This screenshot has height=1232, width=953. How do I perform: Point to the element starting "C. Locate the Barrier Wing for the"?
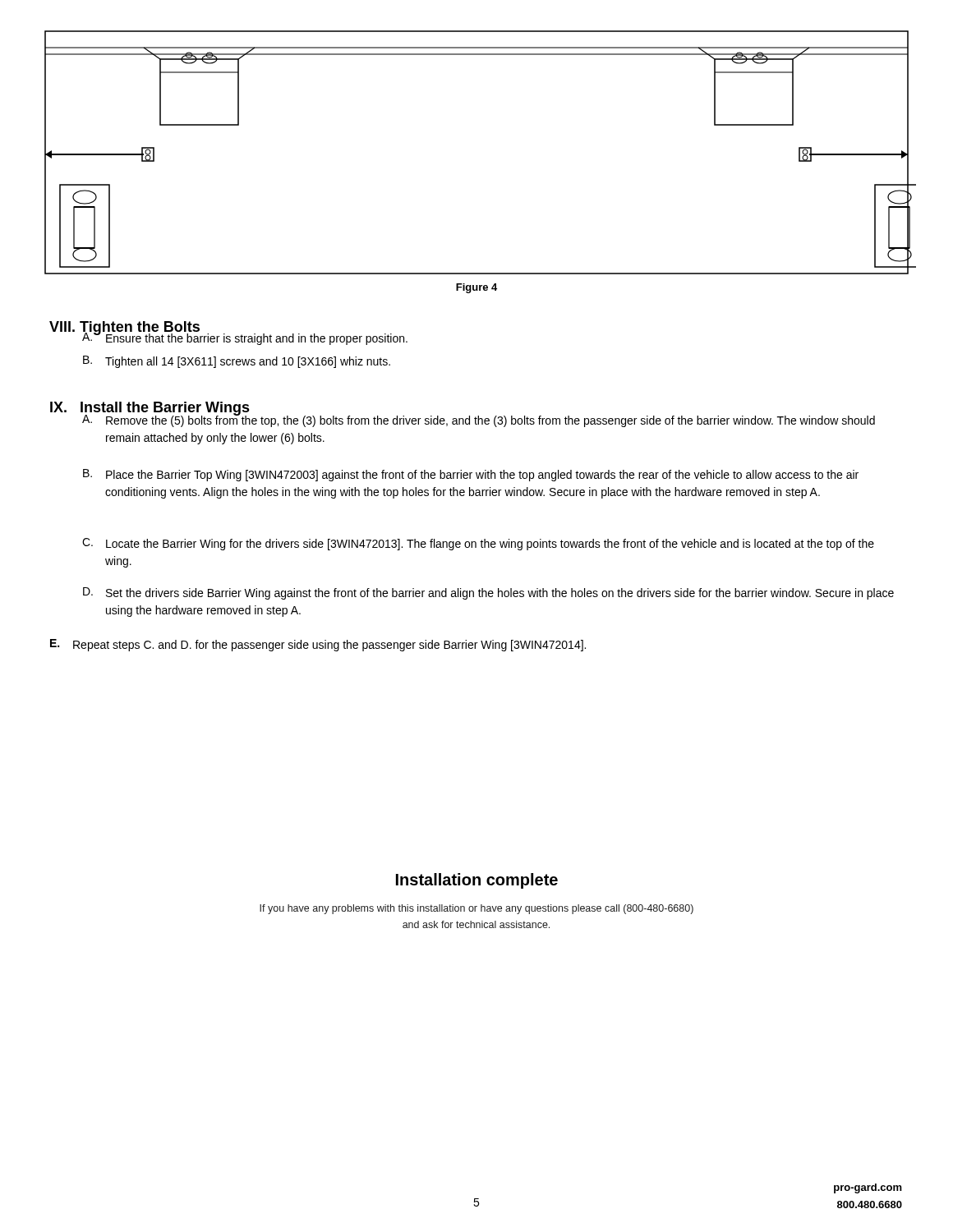(493, 553)
